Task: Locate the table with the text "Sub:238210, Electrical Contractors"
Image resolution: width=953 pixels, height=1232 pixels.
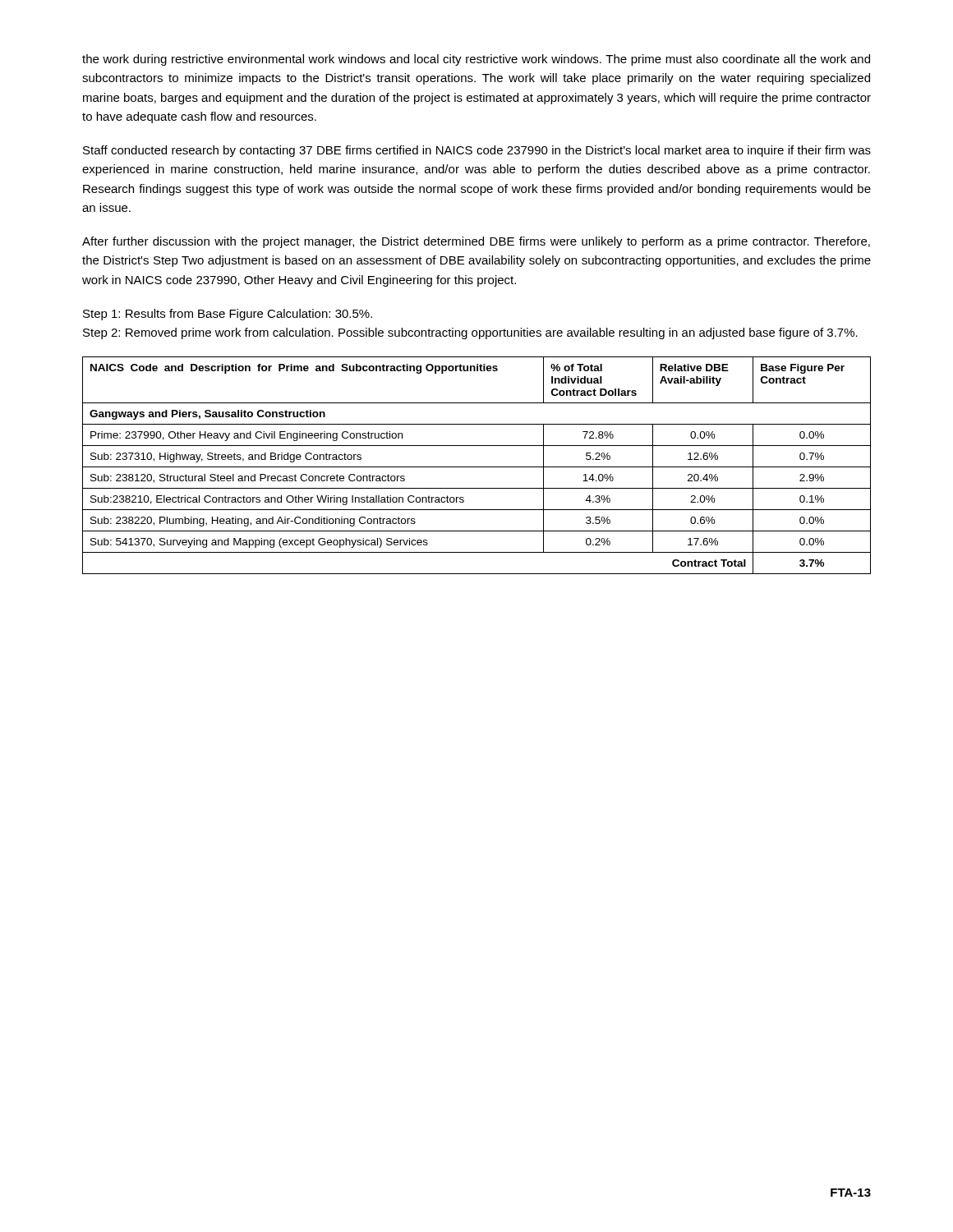Action: (x=476, y=466)
